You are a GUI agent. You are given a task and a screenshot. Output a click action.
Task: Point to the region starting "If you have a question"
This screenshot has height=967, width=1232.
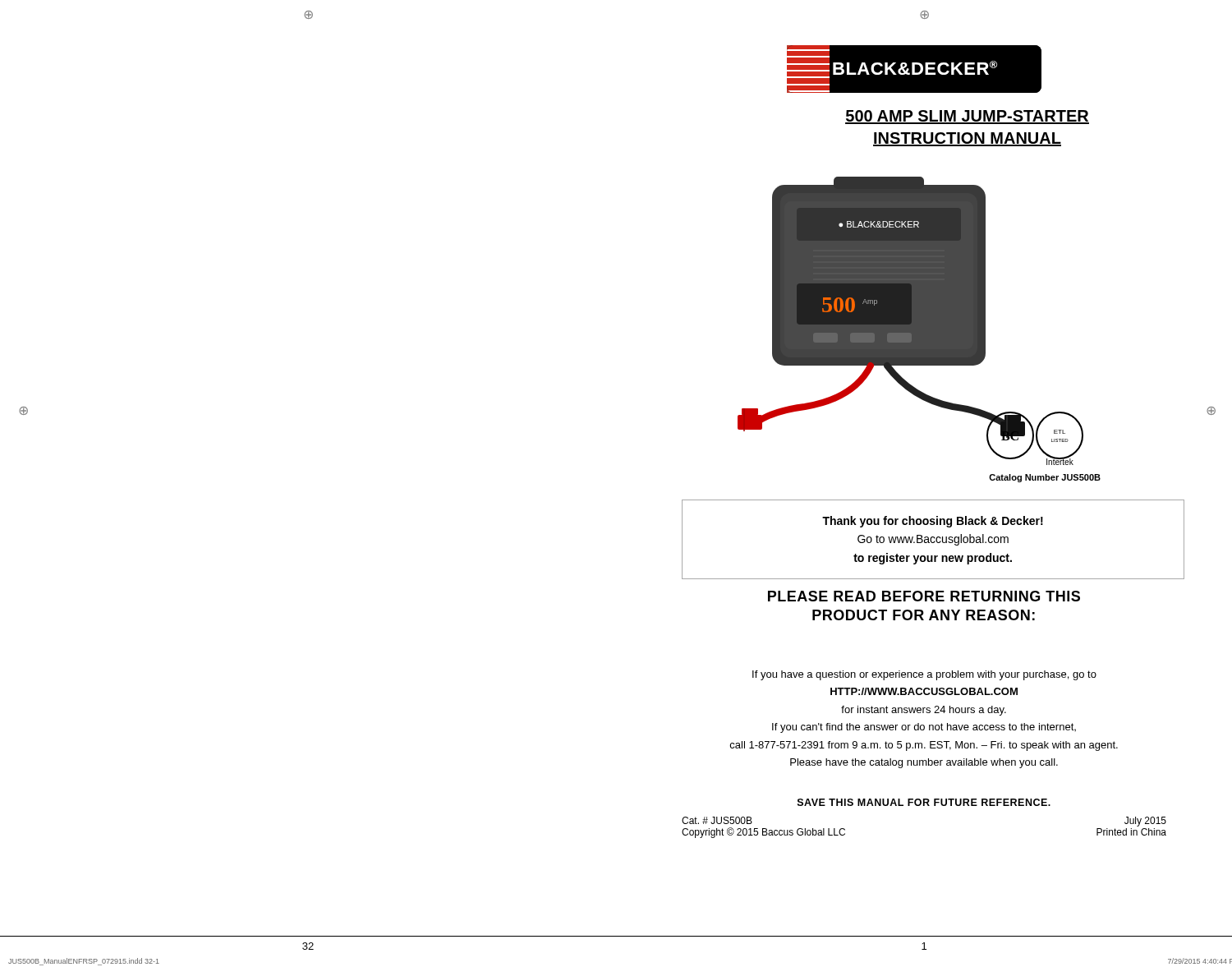point(924,718)
